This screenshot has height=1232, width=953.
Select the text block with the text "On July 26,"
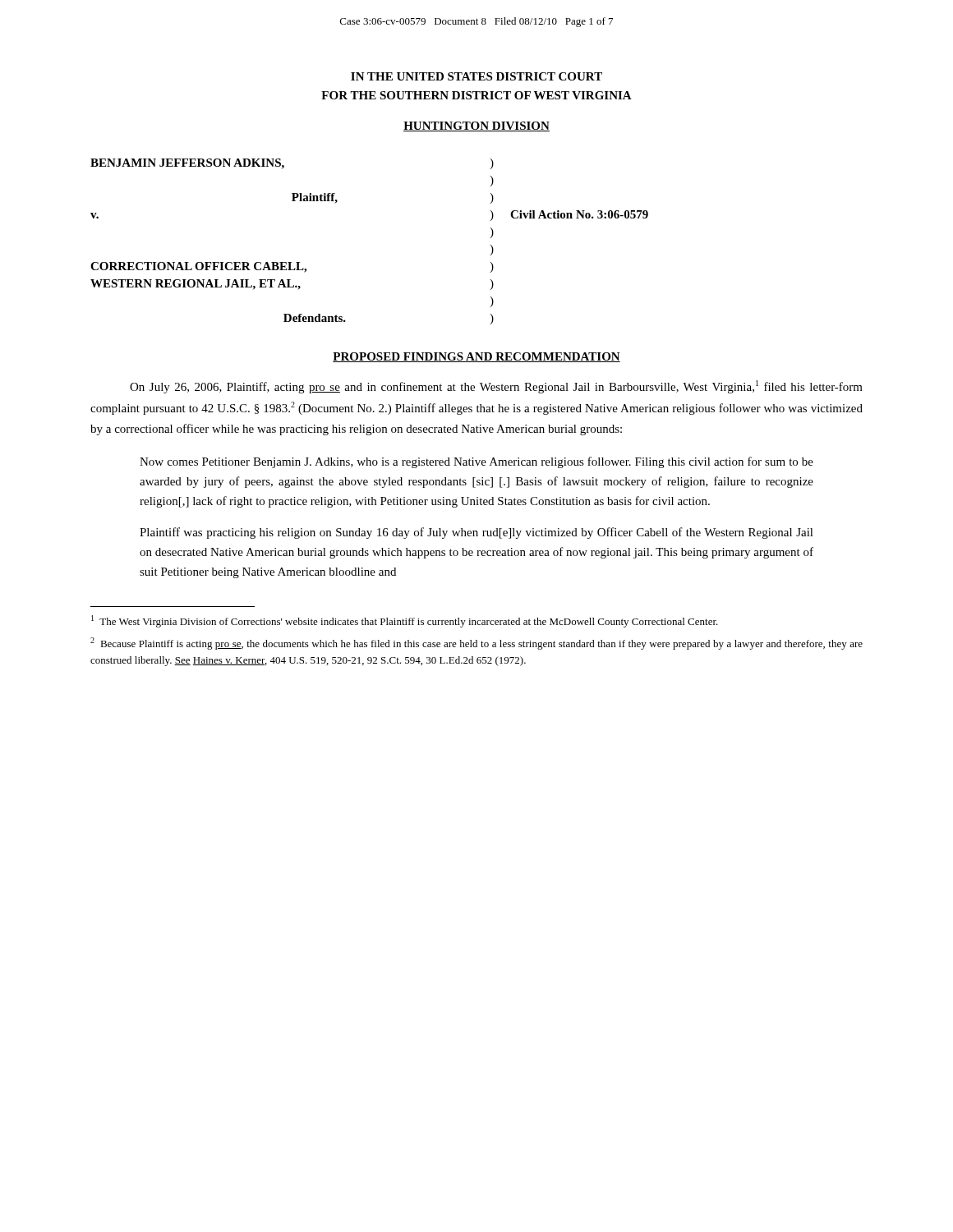point(476,407)
